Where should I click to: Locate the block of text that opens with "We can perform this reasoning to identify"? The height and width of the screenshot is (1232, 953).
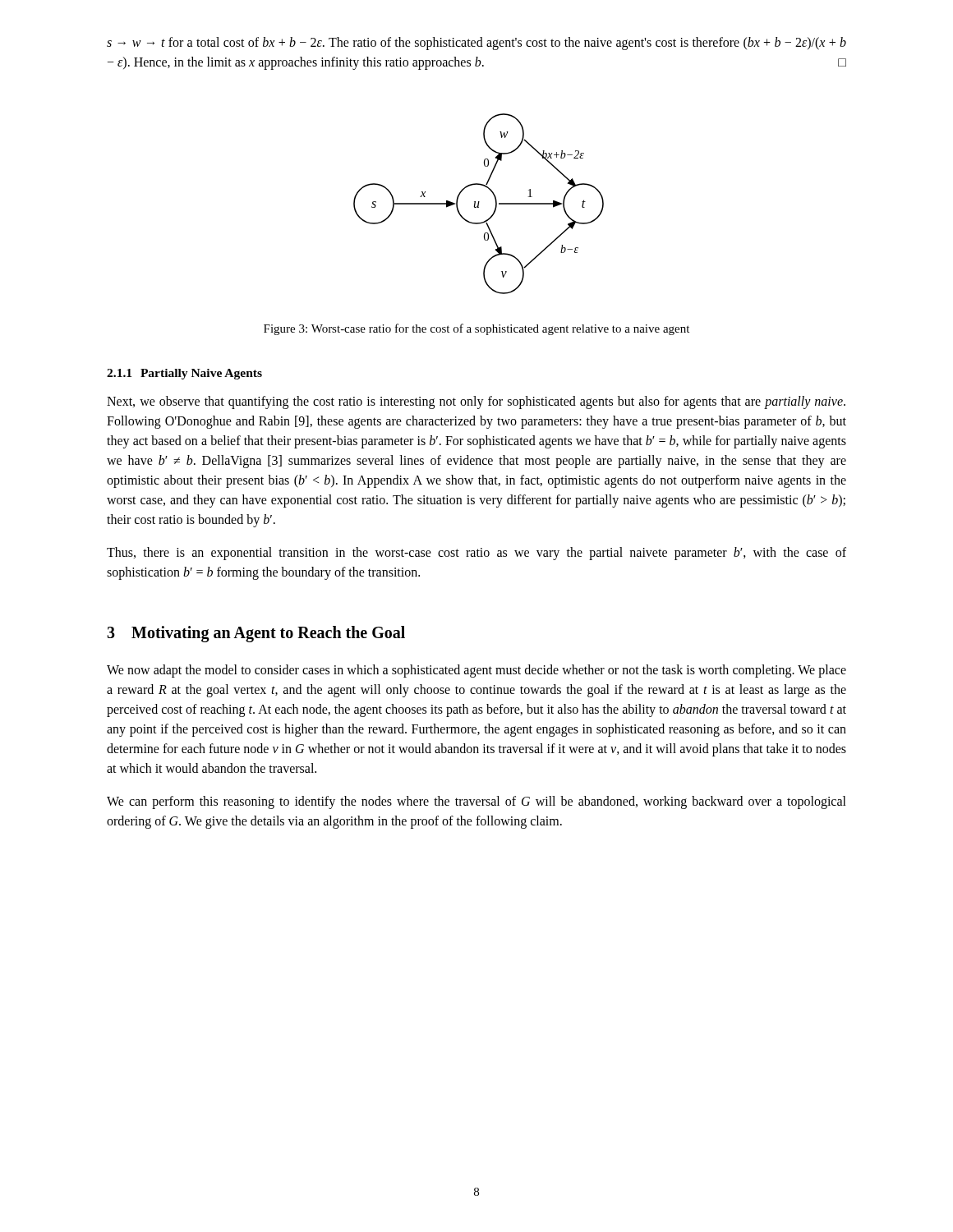coord(476,811)
